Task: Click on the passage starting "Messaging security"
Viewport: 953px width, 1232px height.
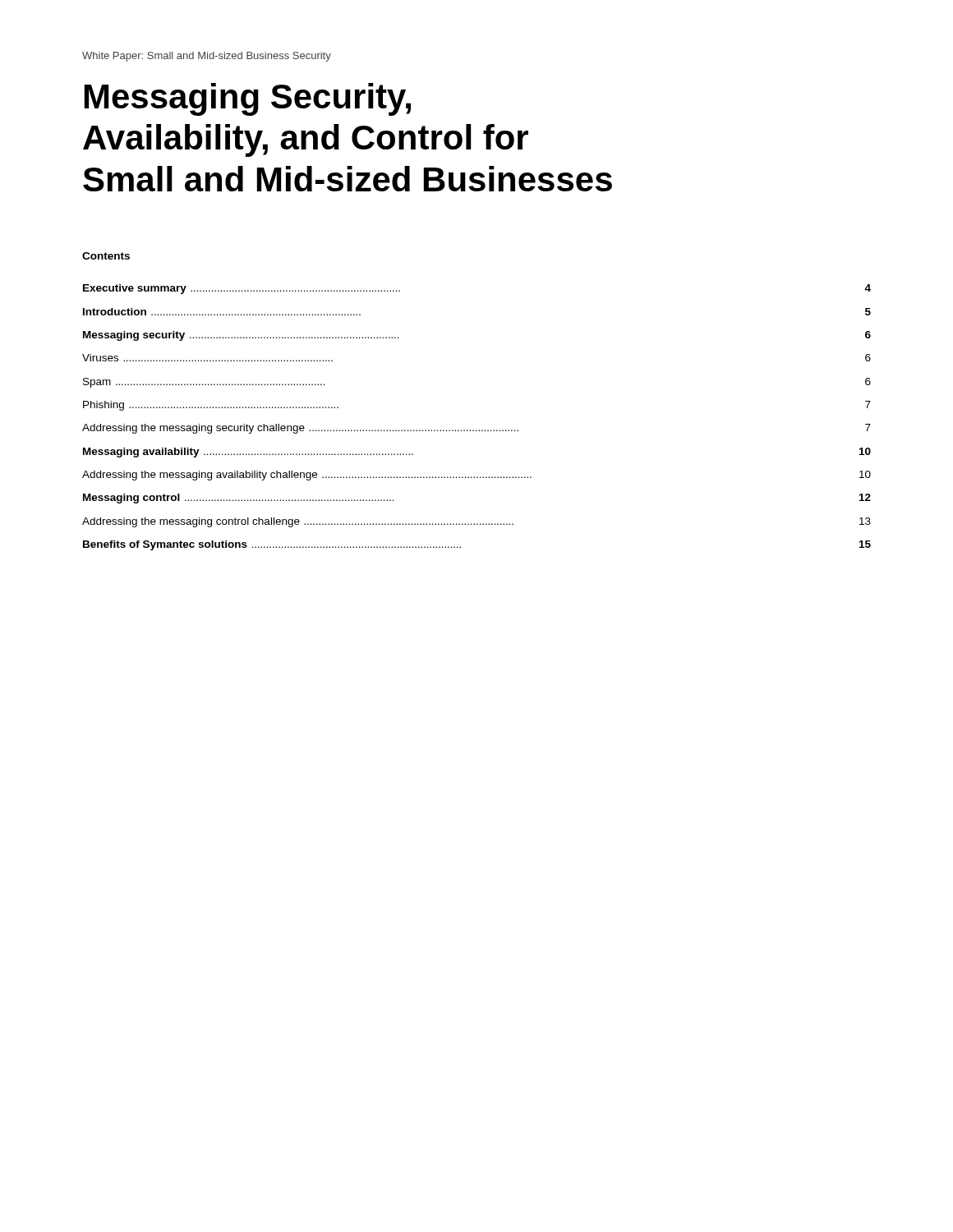Action: (136, 337)
